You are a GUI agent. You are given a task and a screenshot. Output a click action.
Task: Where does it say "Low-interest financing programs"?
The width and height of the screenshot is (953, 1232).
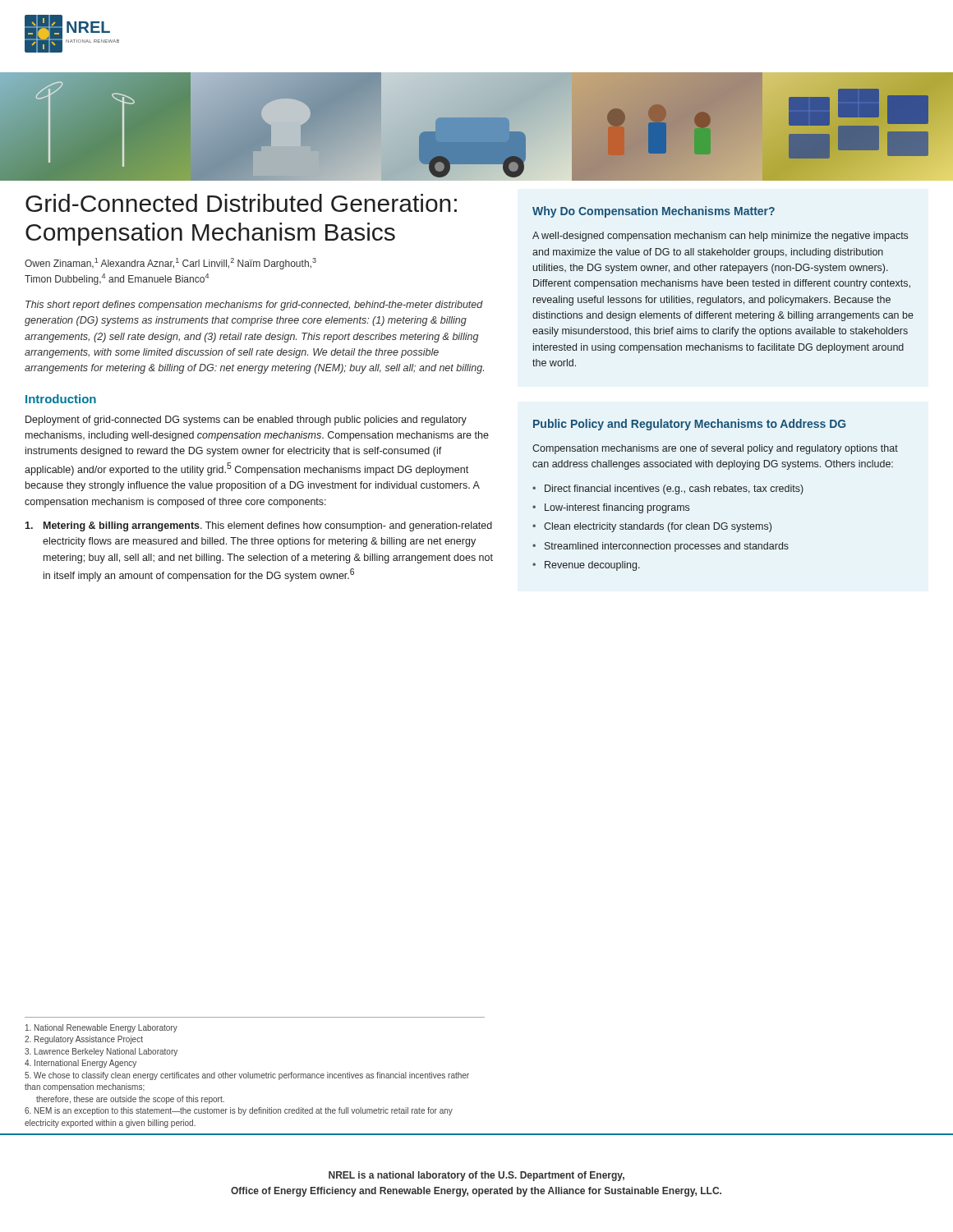[617, 507]
